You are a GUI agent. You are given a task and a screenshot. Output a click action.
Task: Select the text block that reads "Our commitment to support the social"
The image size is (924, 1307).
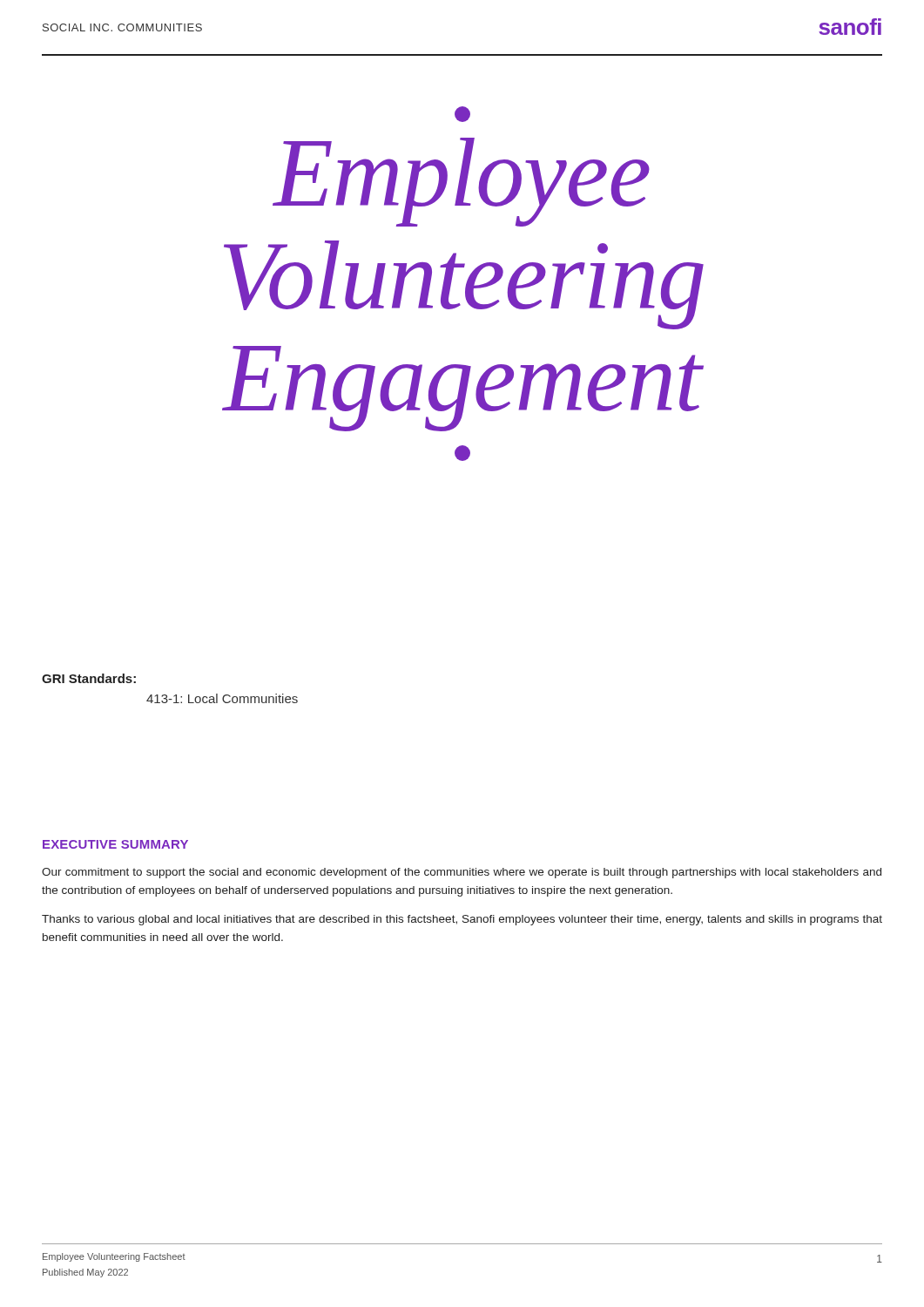(x=462, y=881)
